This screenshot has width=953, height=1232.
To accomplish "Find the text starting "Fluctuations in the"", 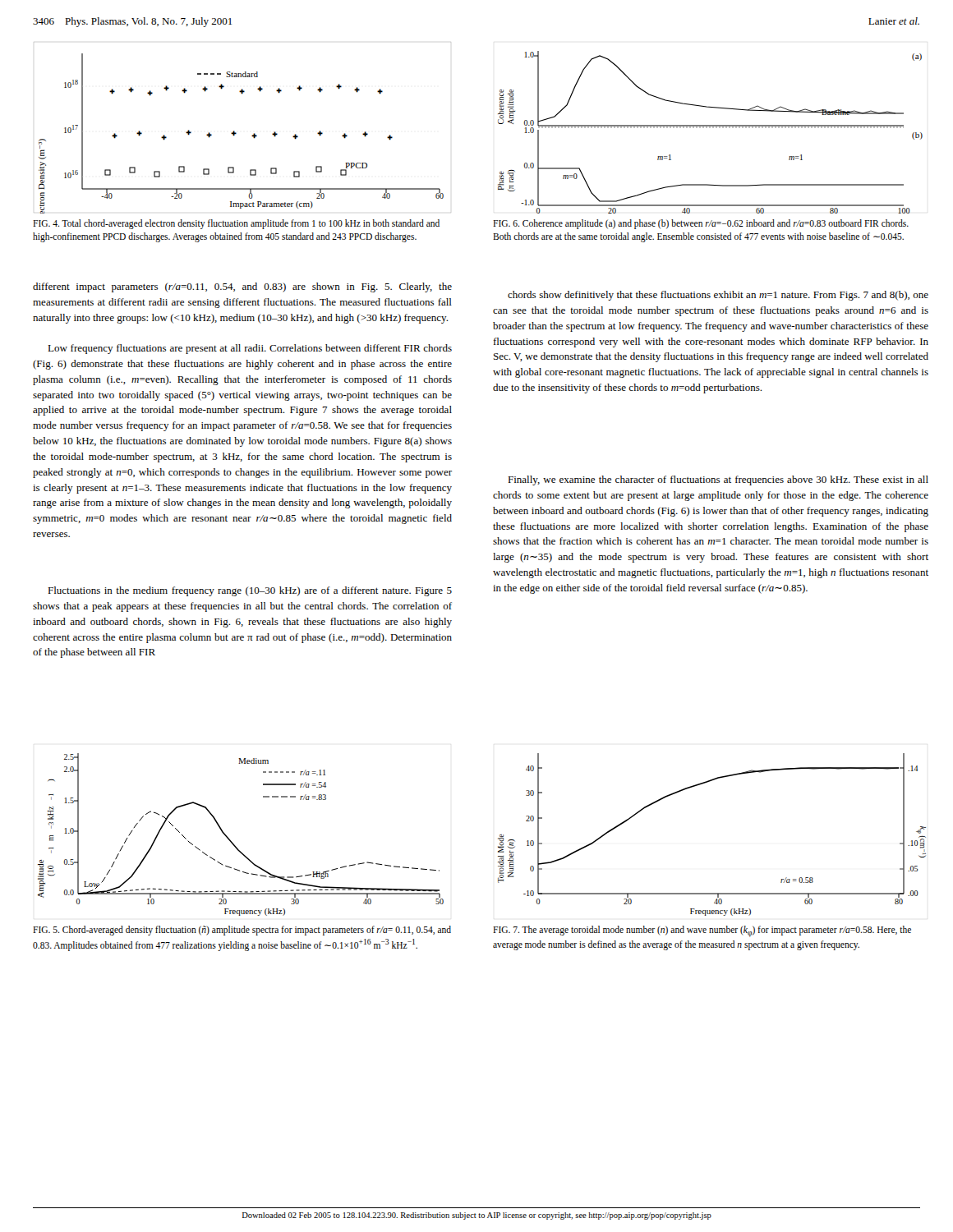I will (242, 622).
